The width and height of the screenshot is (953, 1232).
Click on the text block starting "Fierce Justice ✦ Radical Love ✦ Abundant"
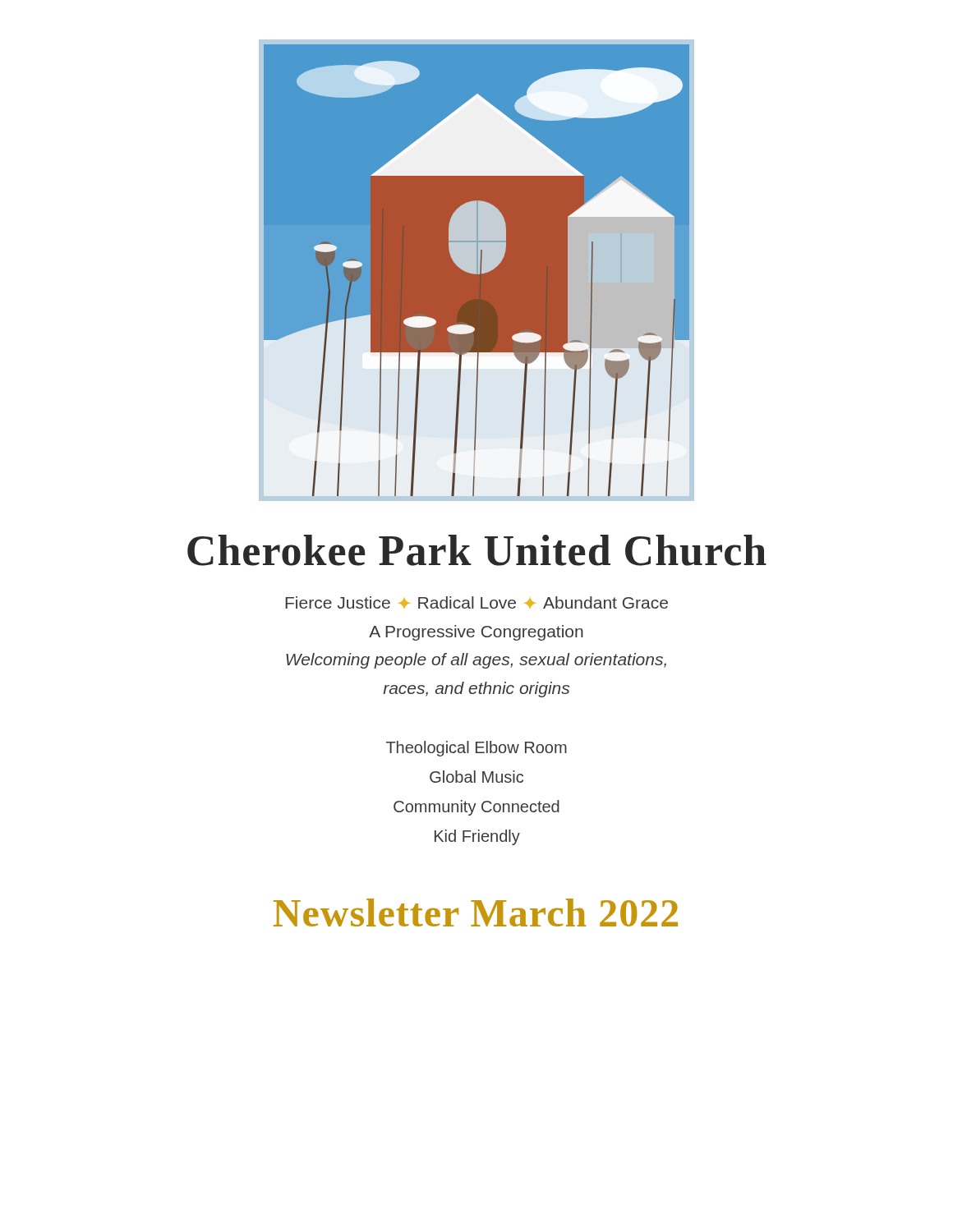pyautogui.click(x=476, y=646)
